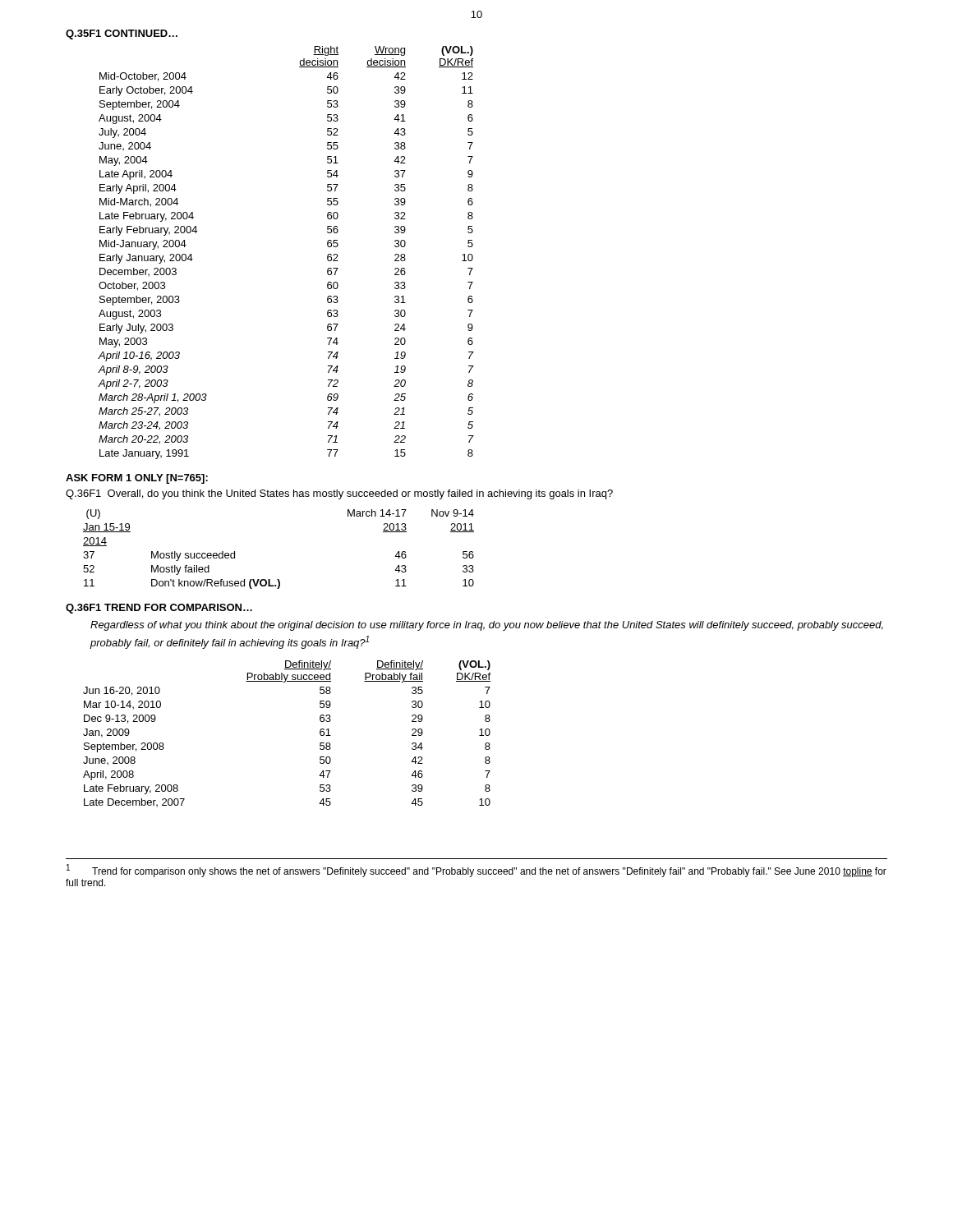Navigate to the element starting "ASK FORM 1 ONLY [N=765]:"
This screenshot has height=1232, width=953.
tap(137, 478)
